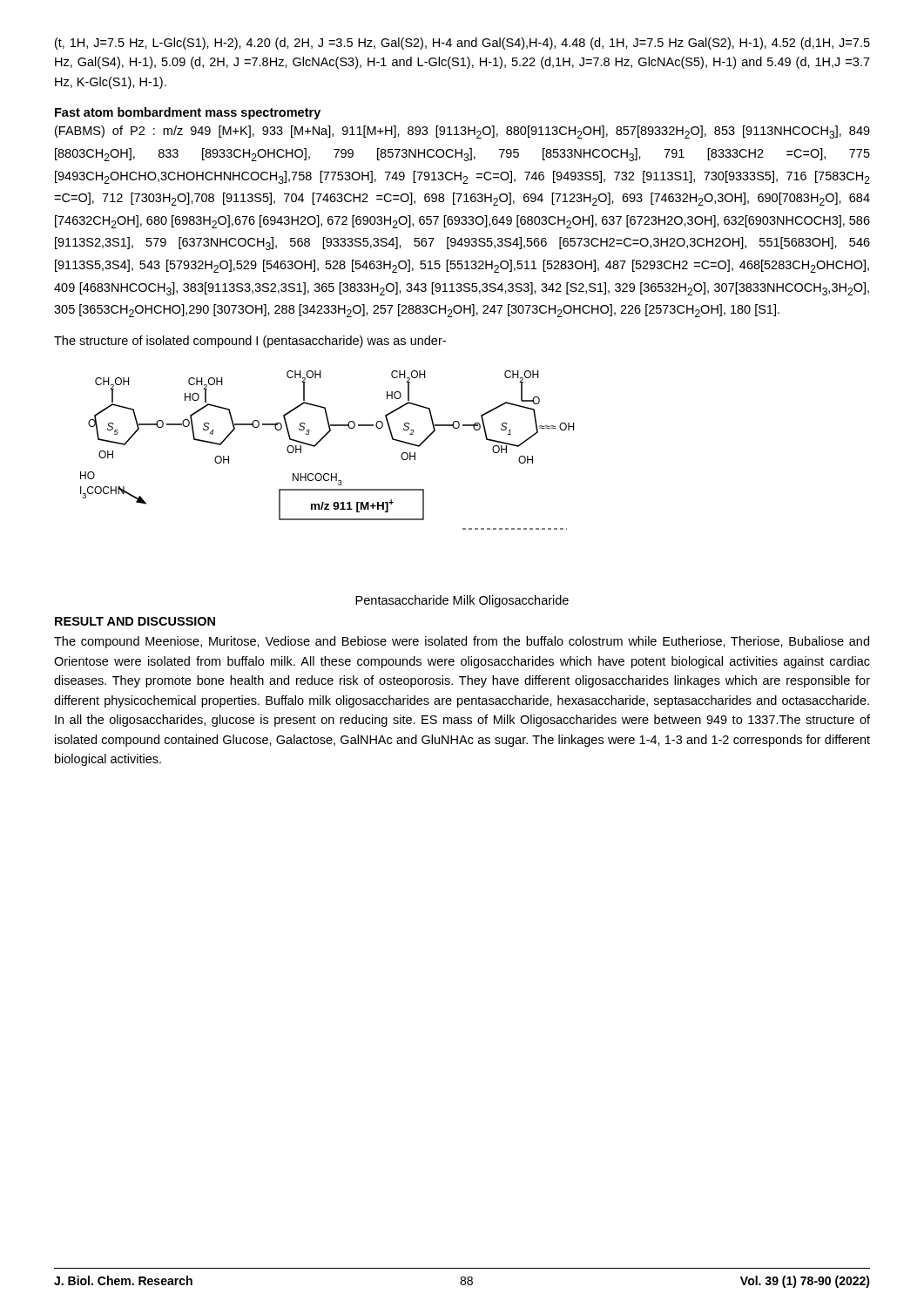Click on the text block that says "The compound Meeniose, Muritose, Vediose and Bebiose were"
Image resolution: width=924 pixels, height=1307 pixels.
click(x=462, y=700)
